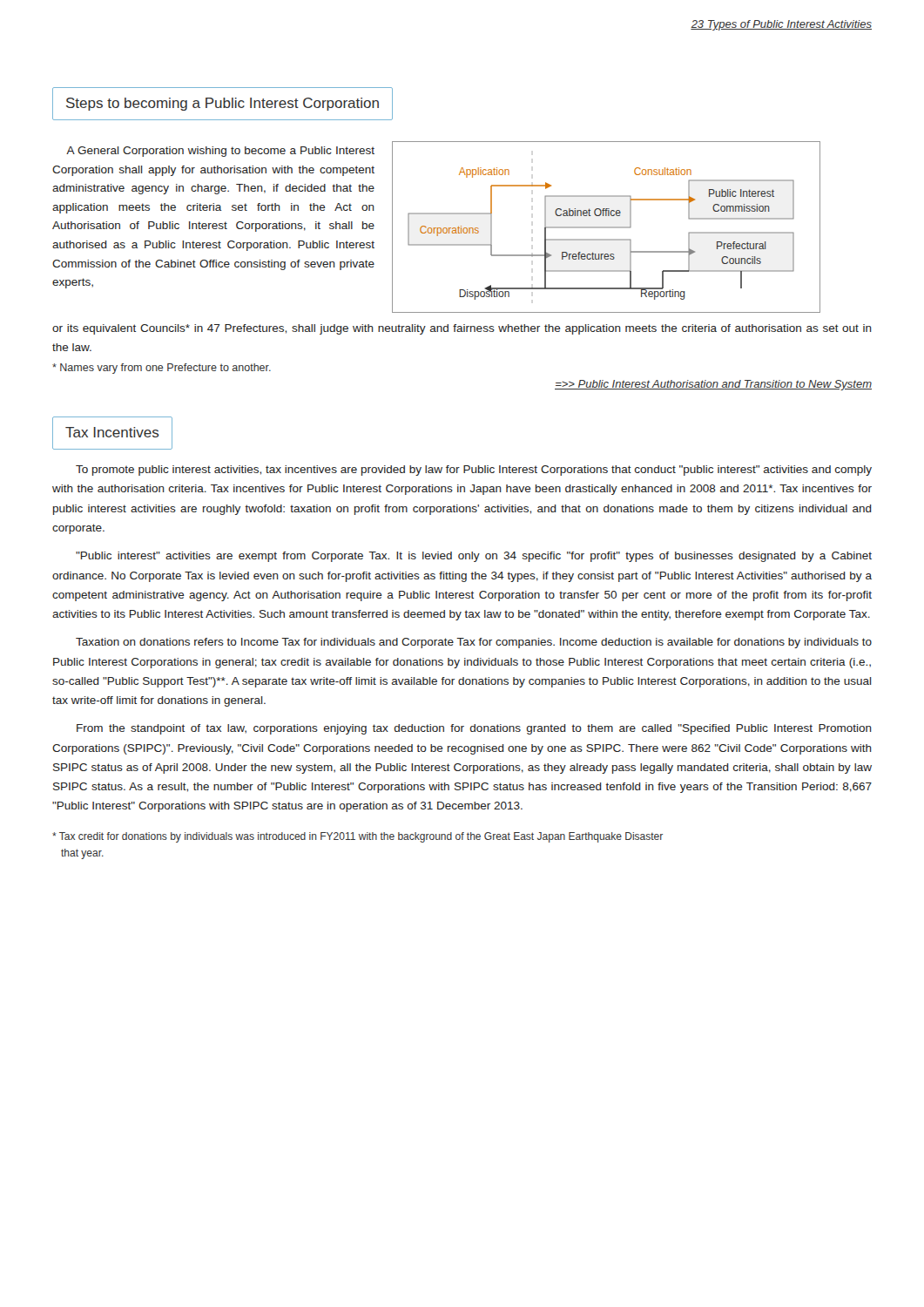Locate the section header with the text "Tax Incentives"

click(112, 433)
